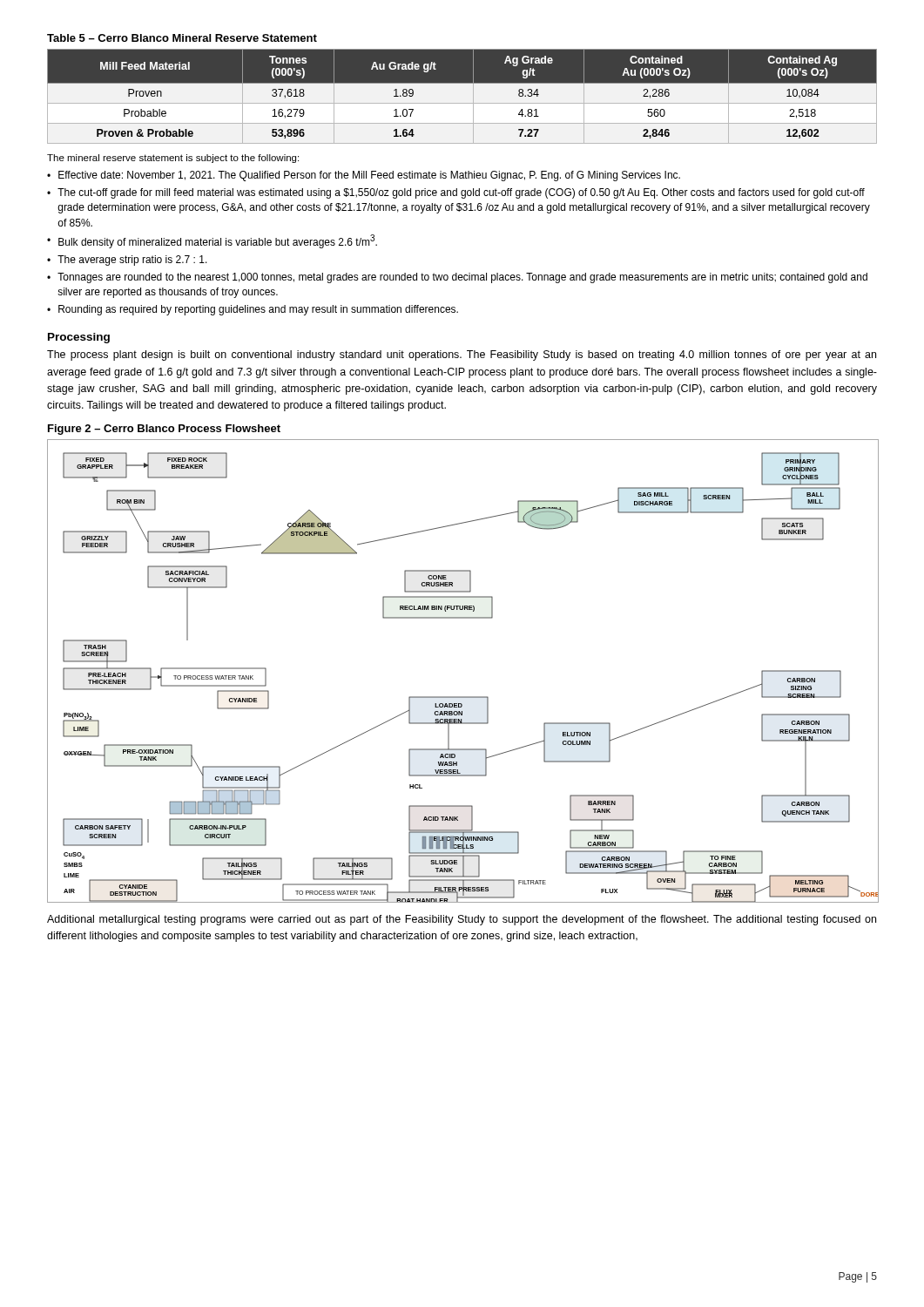
Task: Point to the text block starting "• Tonnages are rounded to the nearest 1,000"
Action: point(462,285)
